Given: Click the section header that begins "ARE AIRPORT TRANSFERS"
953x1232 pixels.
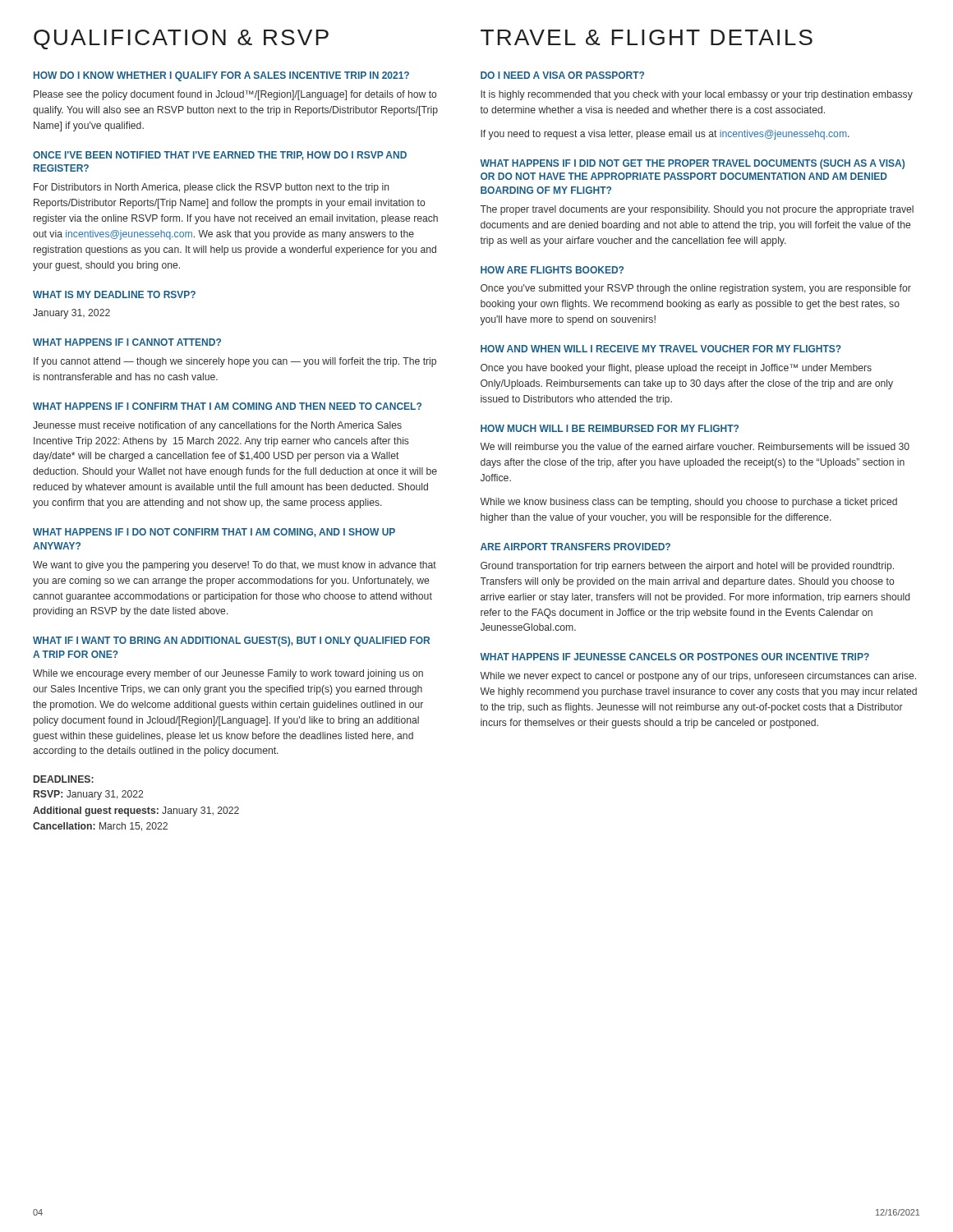Looking at the screenshot, I should [700, 588].
